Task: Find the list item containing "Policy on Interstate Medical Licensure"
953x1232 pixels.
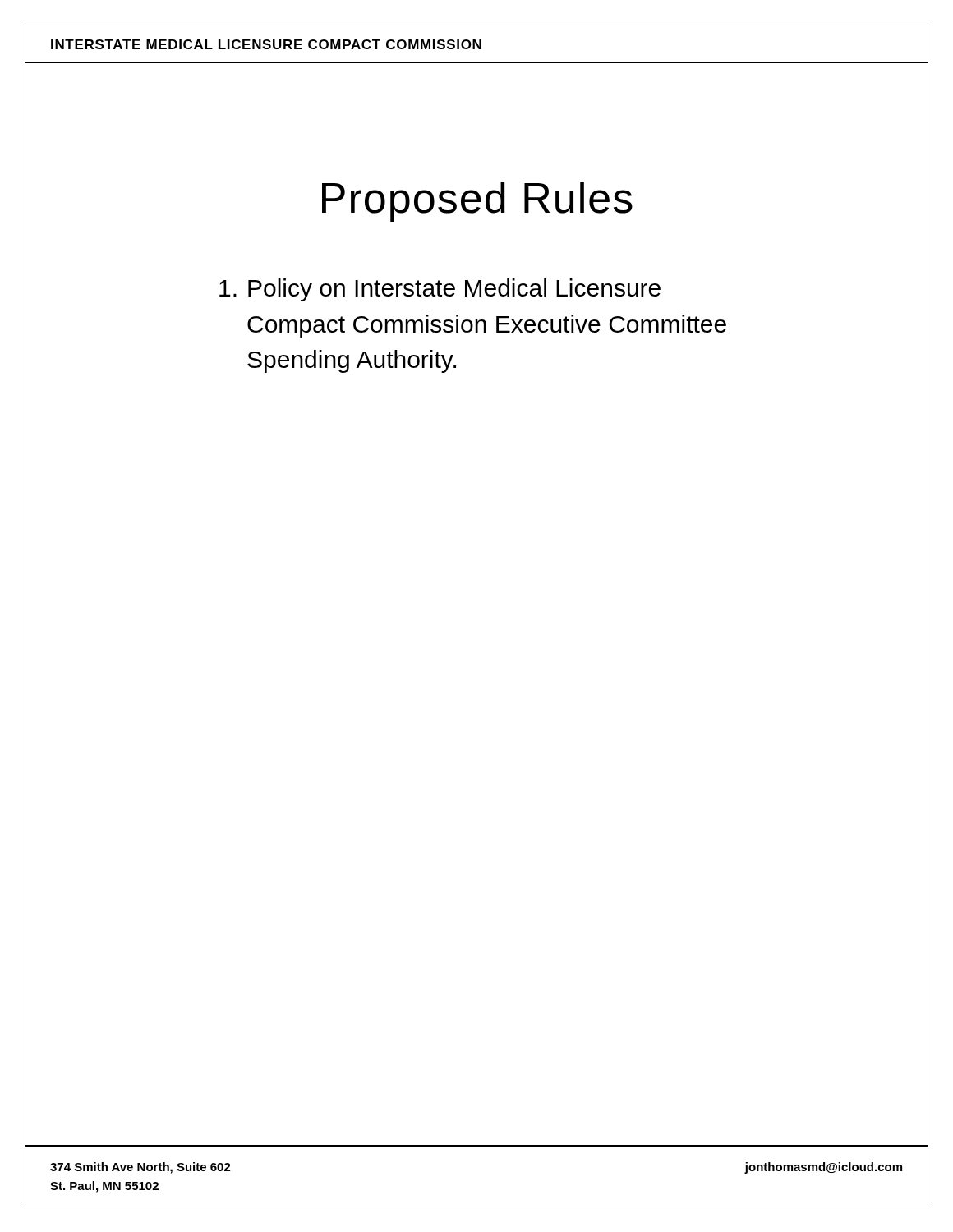Action: coord(476,324)
